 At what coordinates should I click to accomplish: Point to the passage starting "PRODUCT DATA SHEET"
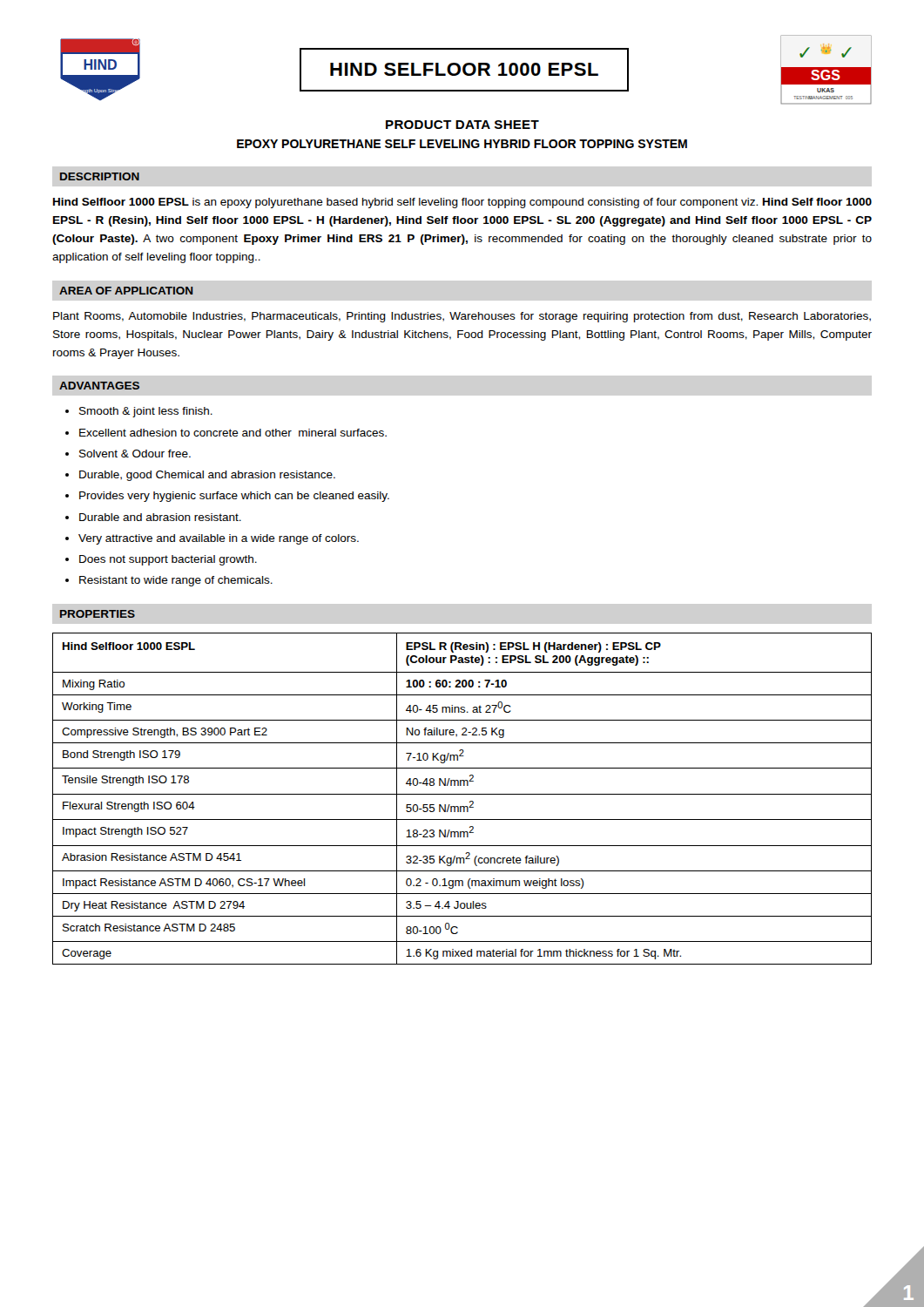tap(462, 124)
